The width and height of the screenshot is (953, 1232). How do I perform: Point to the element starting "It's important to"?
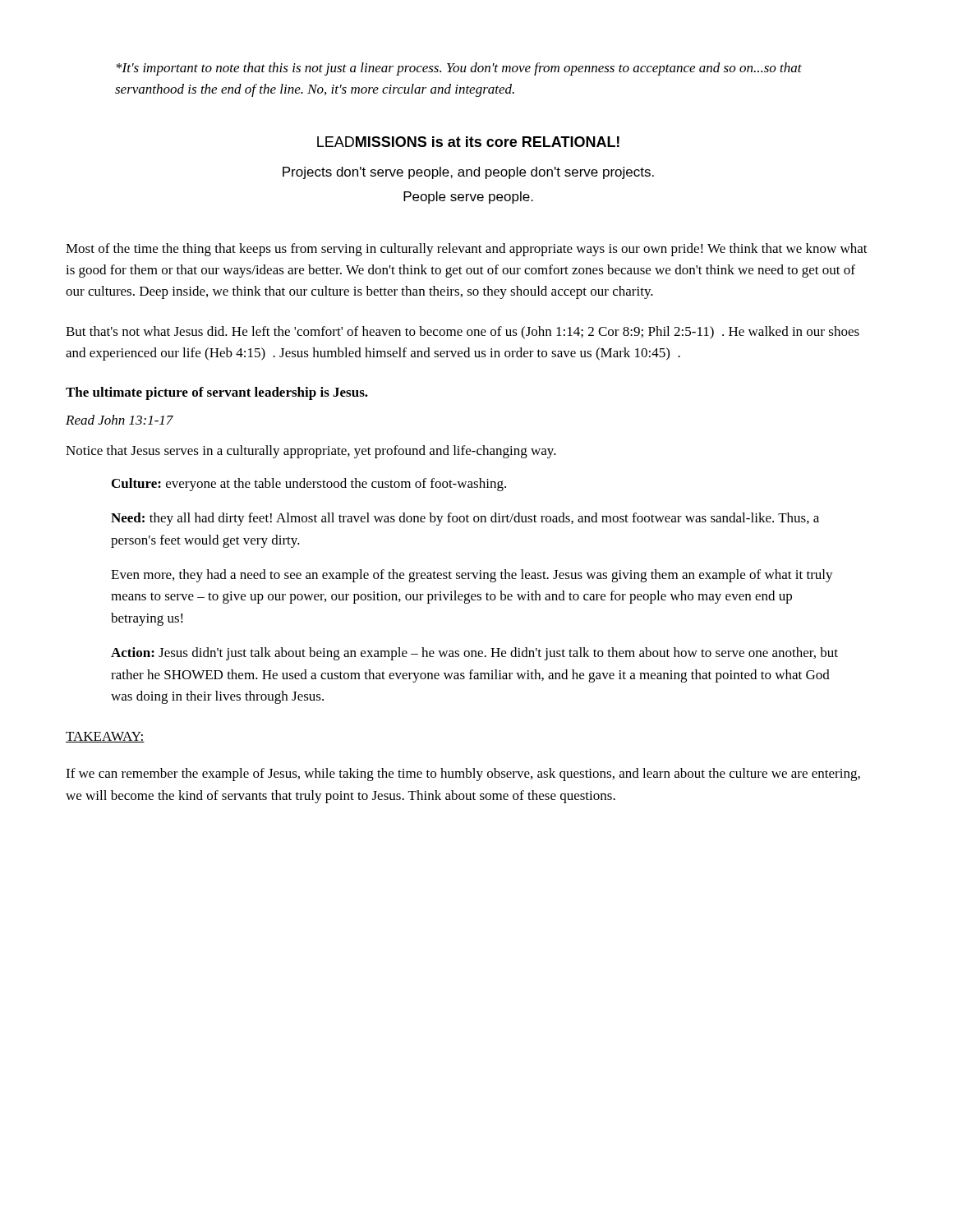[458, 79]
